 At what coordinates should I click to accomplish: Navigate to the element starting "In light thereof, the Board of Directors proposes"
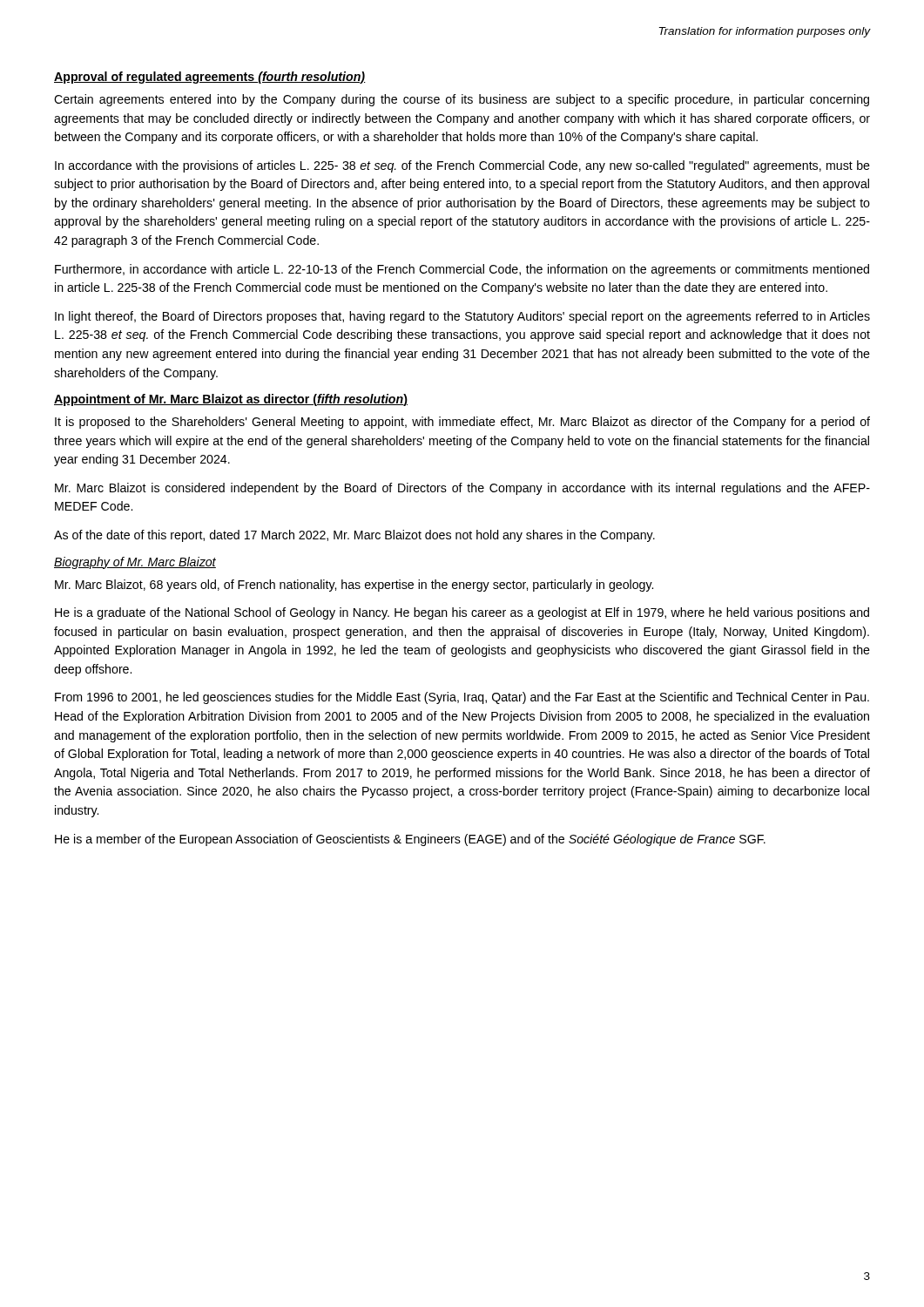[462, 344]
